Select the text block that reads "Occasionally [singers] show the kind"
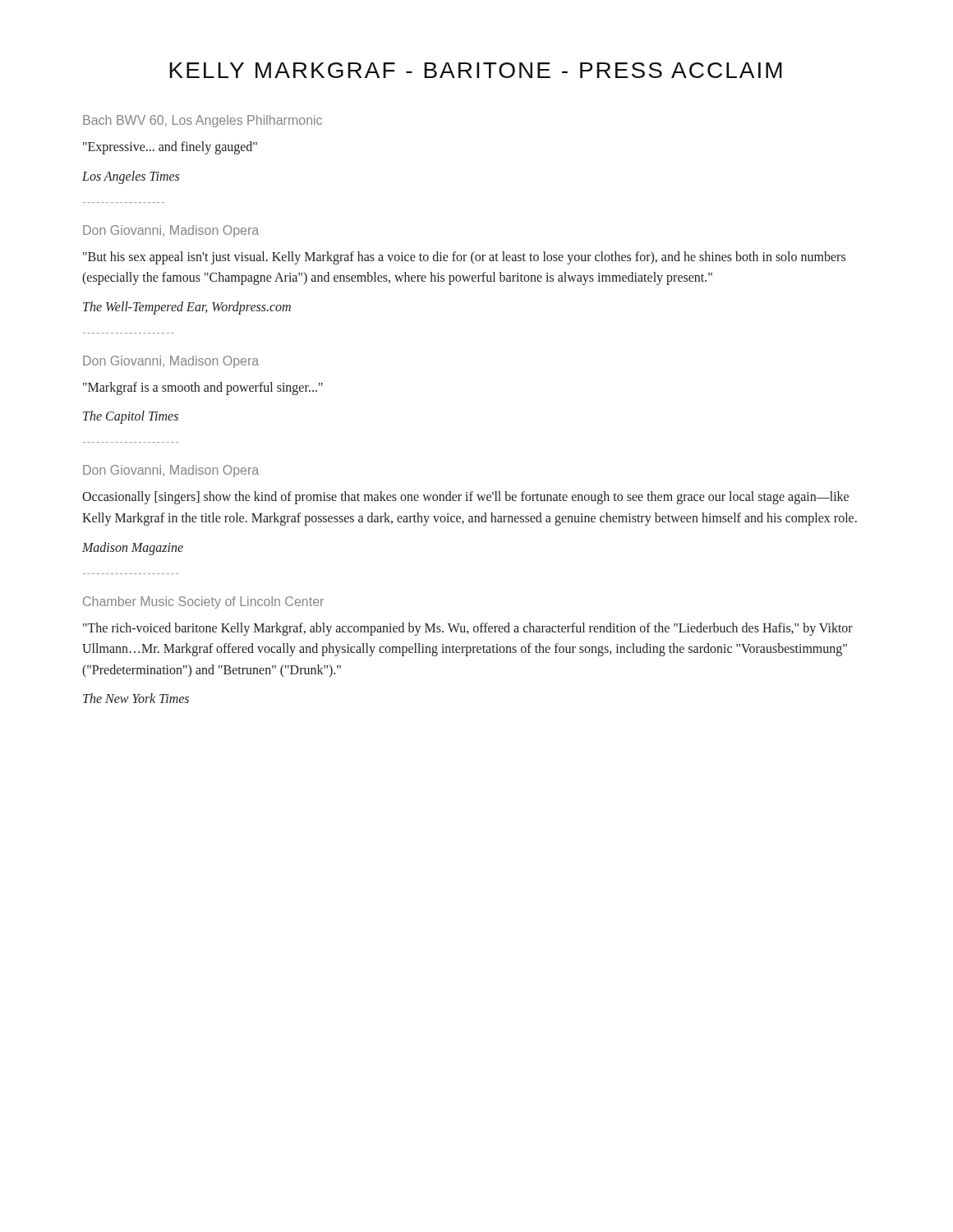The height and width of the screenshot is (1232, 953). tap(470, 507)
